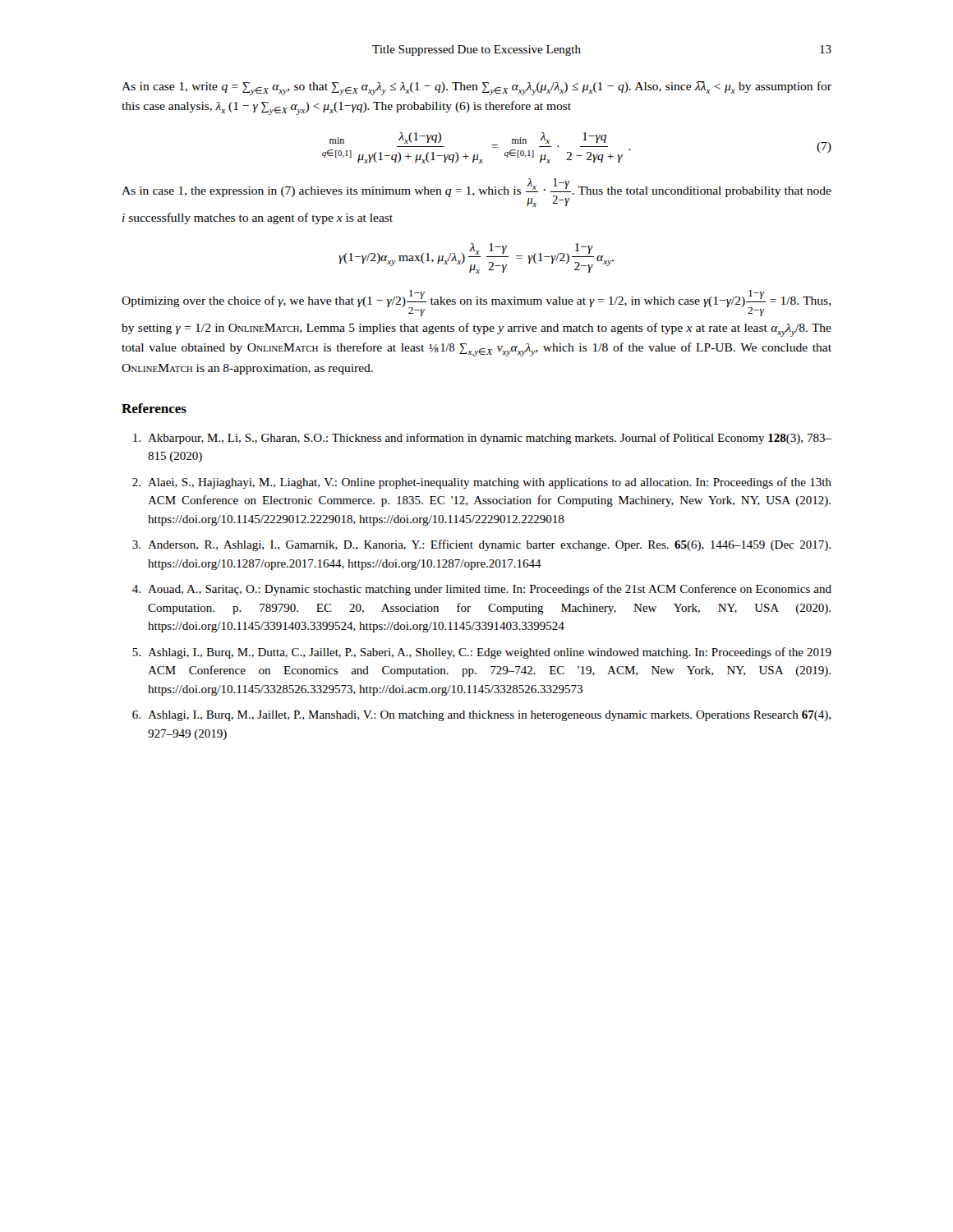The image size is (953, 1232).
Task: Select the list item with the text "3. Anderson, R., Ashlagi,"
Action: 476,554
